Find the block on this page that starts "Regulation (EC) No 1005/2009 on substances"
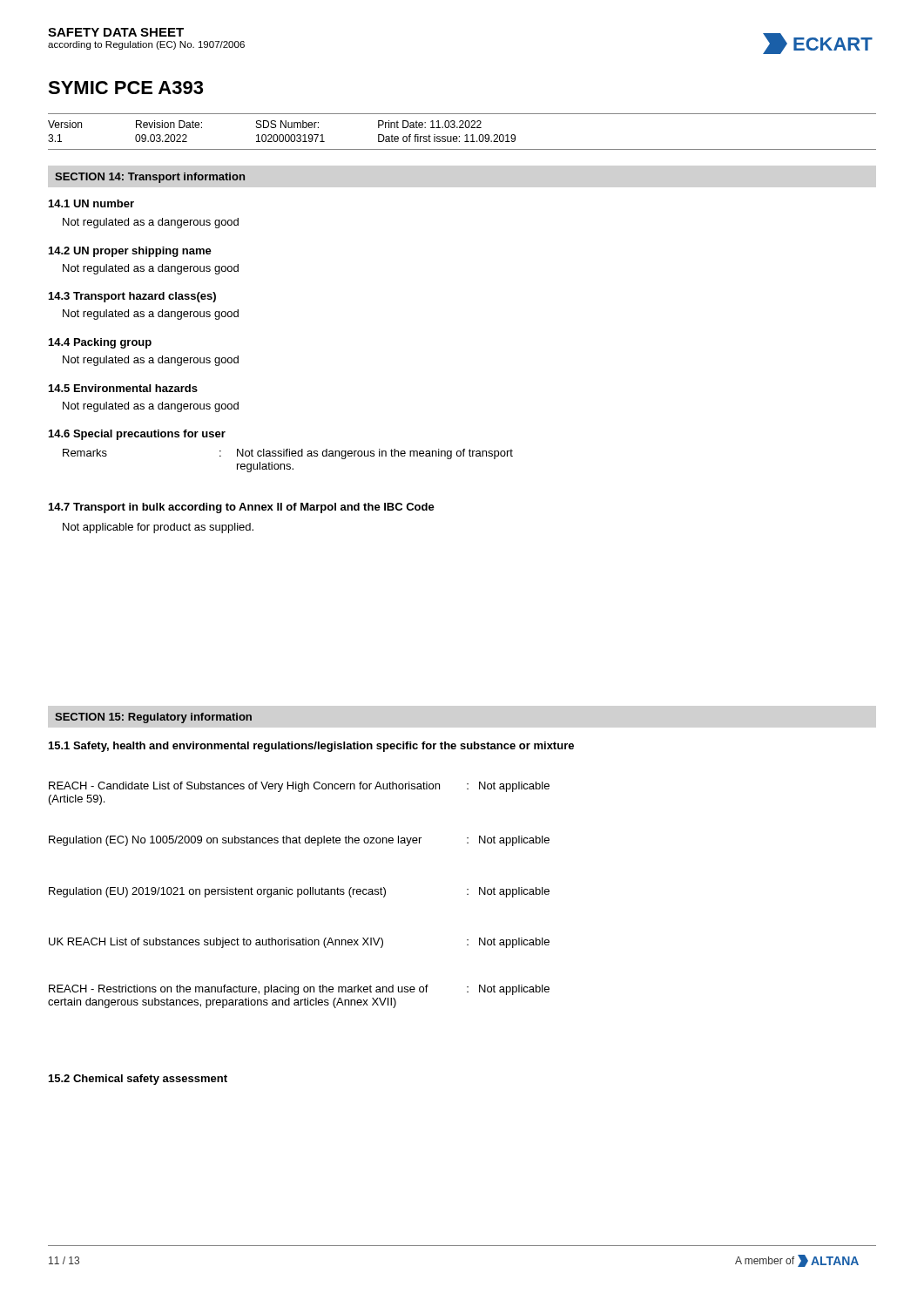Viewport: 924px width, 1307px height. click(462, 839)
